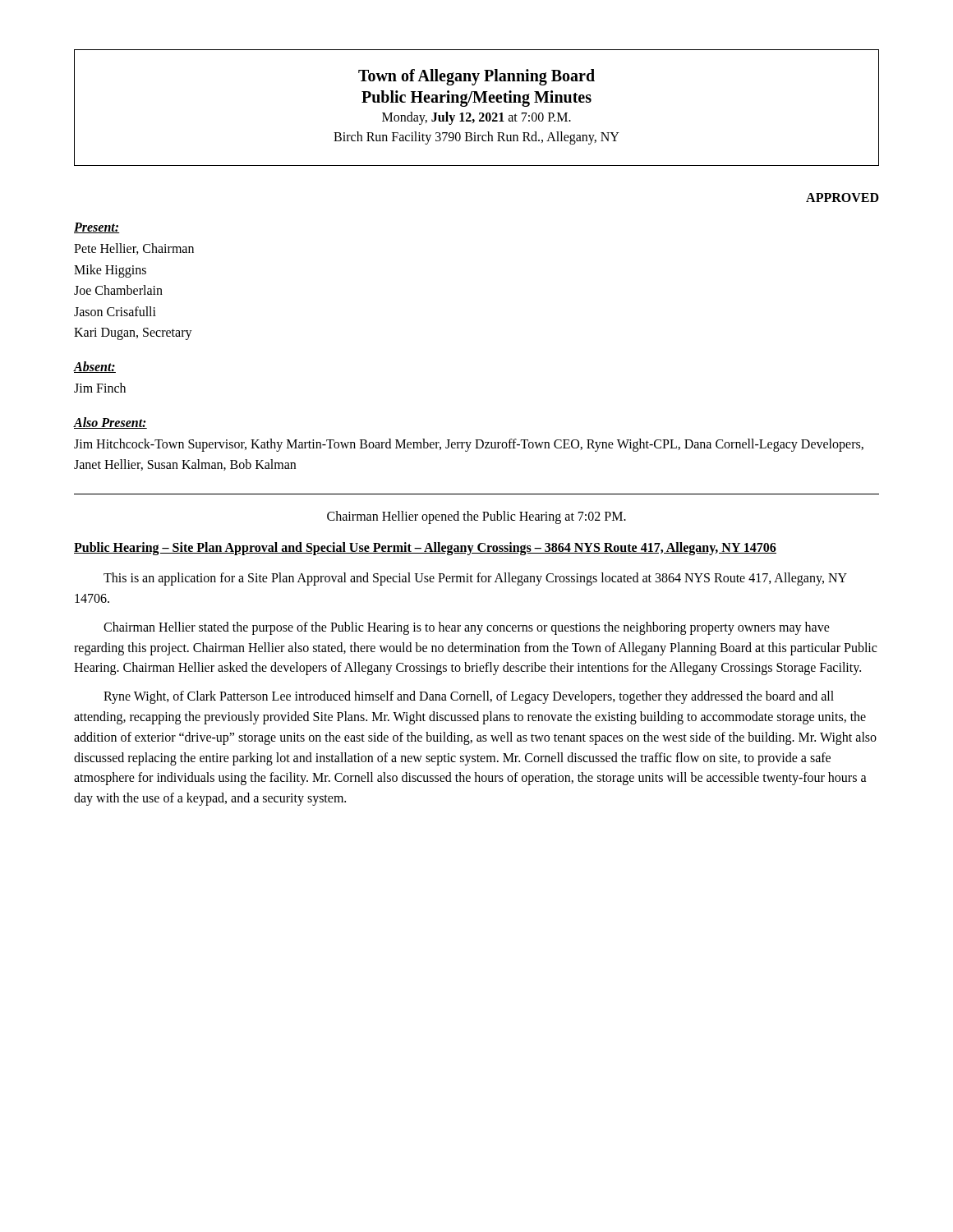The height and width of the screenshot is (1232, 953).
Task: Find the title on this page that starts "Town of Allegany Planning BoardPublic Hearing/Meeting Minutes Monday,"
Action: point(476,106)
